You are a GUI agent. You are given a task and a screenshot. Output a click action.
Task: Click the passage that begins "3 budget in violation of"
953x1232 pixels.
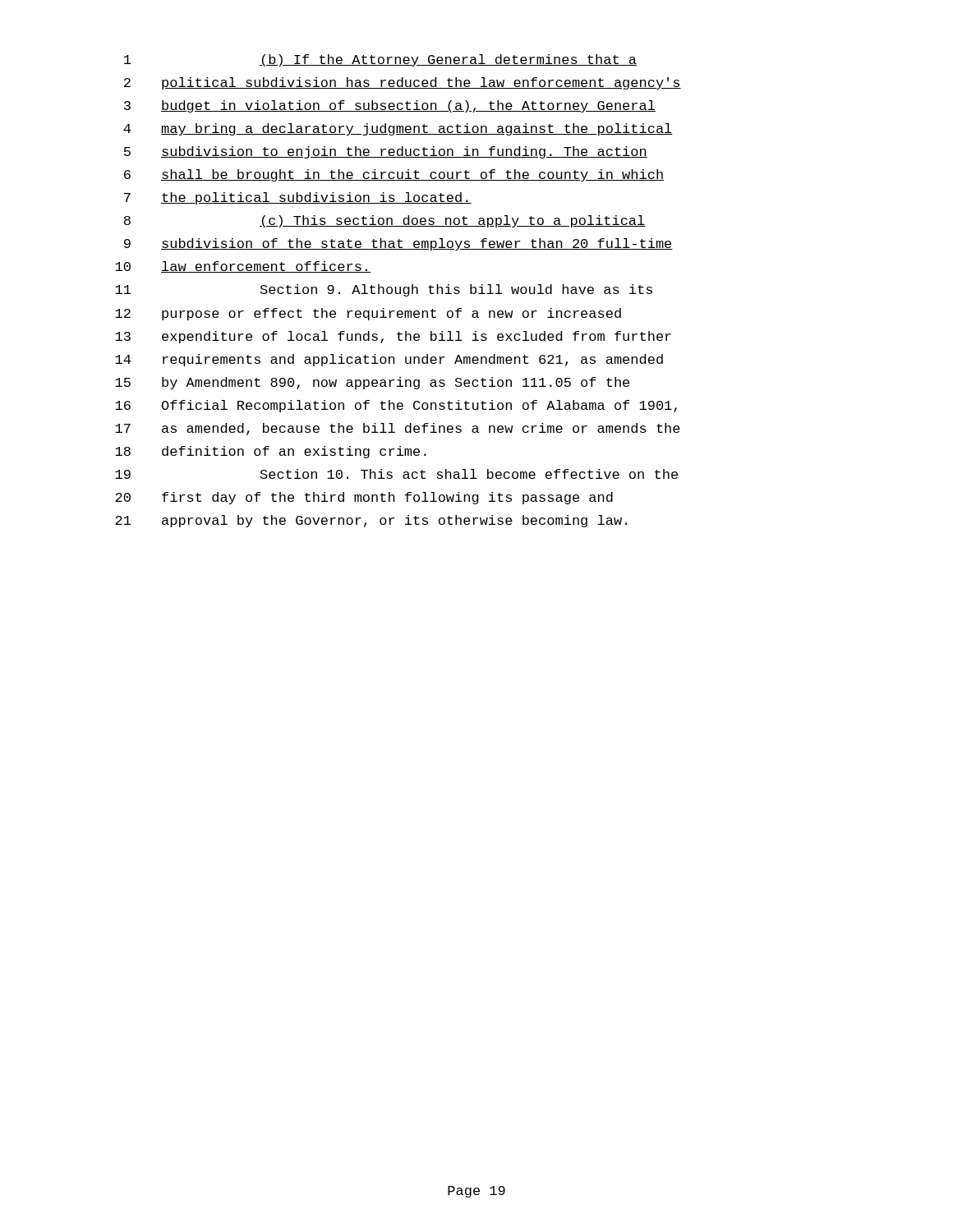click(476, 107)
